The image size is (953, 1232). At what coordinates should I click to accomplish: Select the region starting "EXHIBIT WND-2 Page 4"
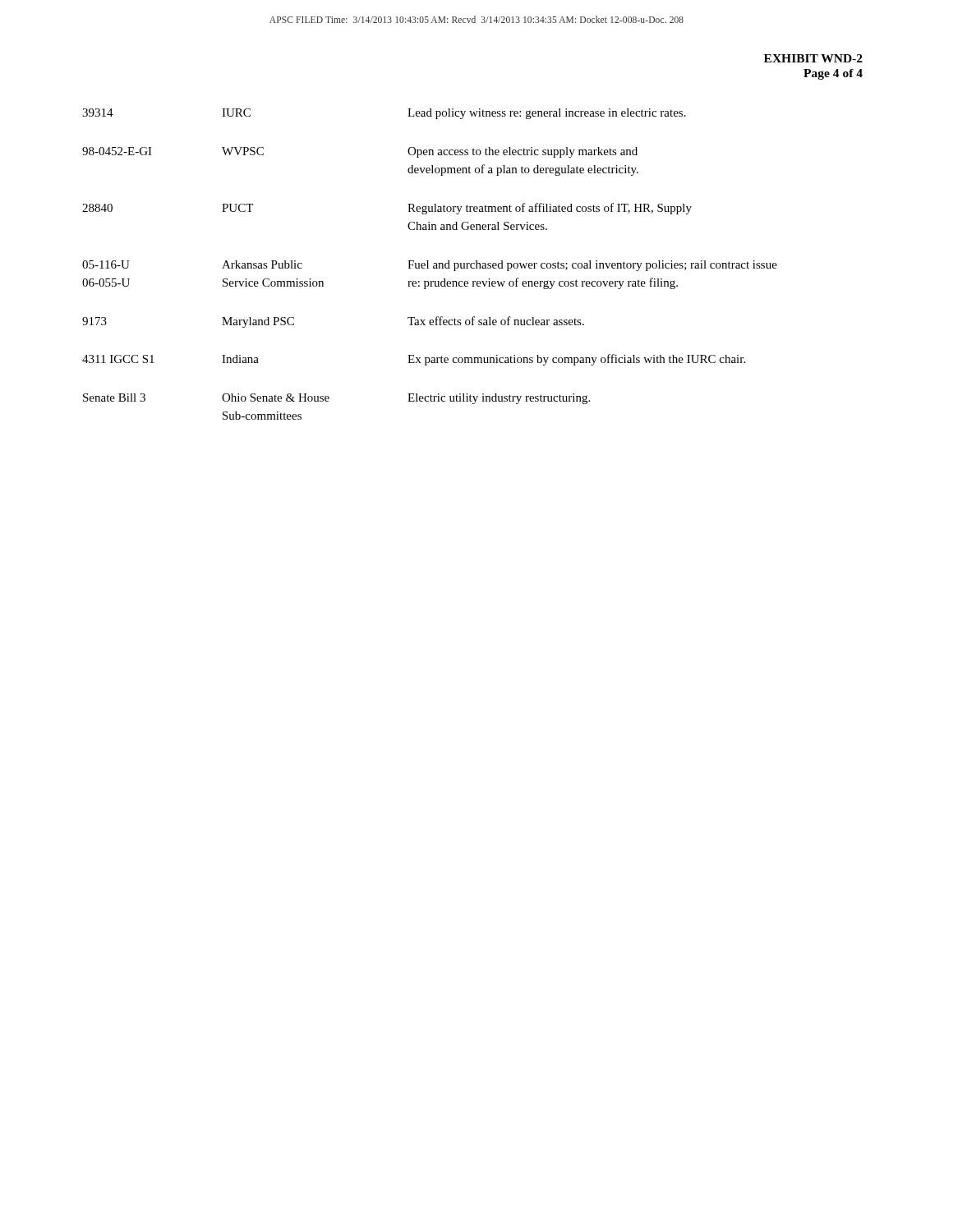[813, 58]
